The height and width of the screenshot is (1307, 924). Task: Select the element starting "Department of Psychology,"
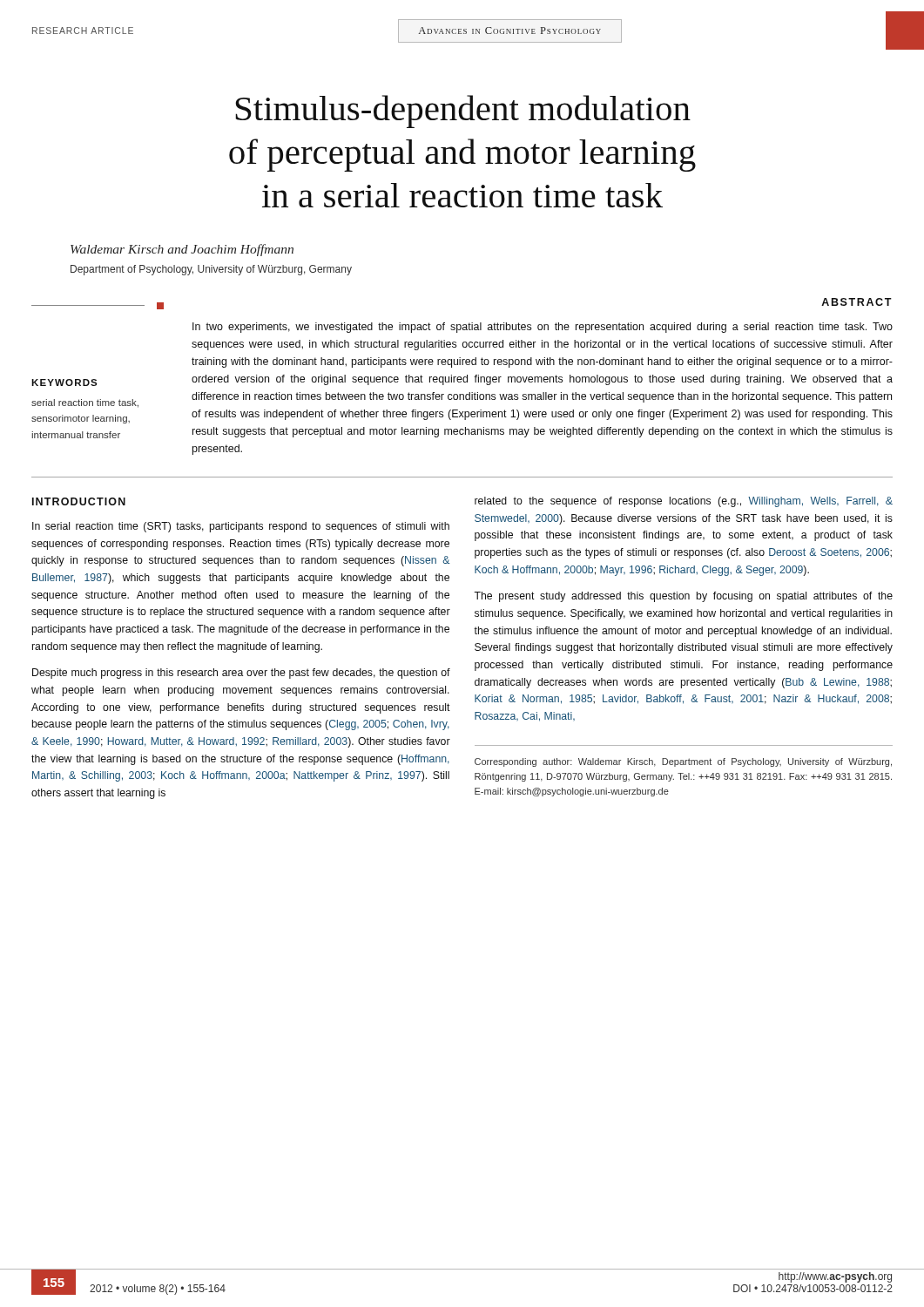pos(211,269)
